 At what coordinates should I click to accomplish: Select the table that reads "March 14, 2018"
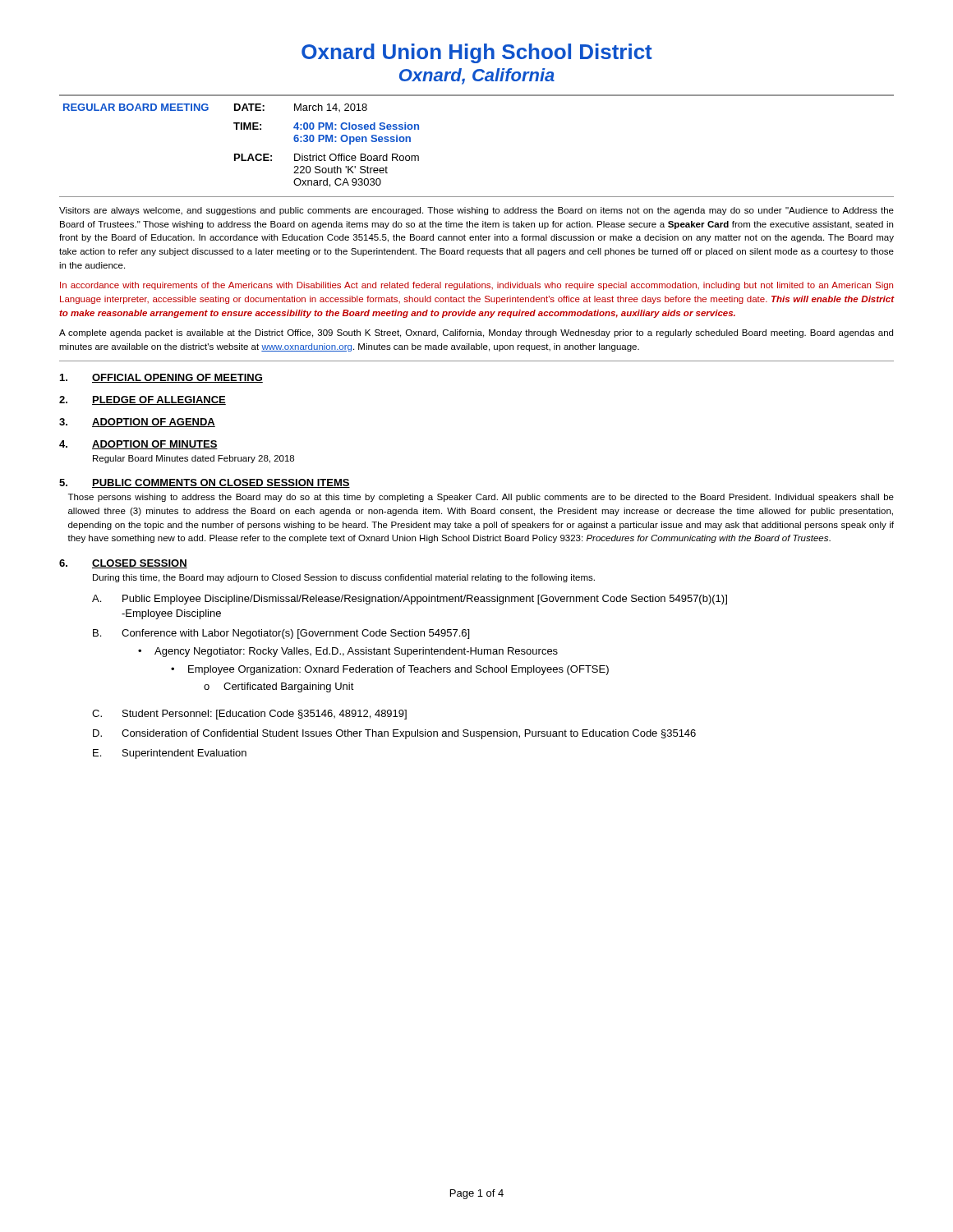(x=476, y=143)
